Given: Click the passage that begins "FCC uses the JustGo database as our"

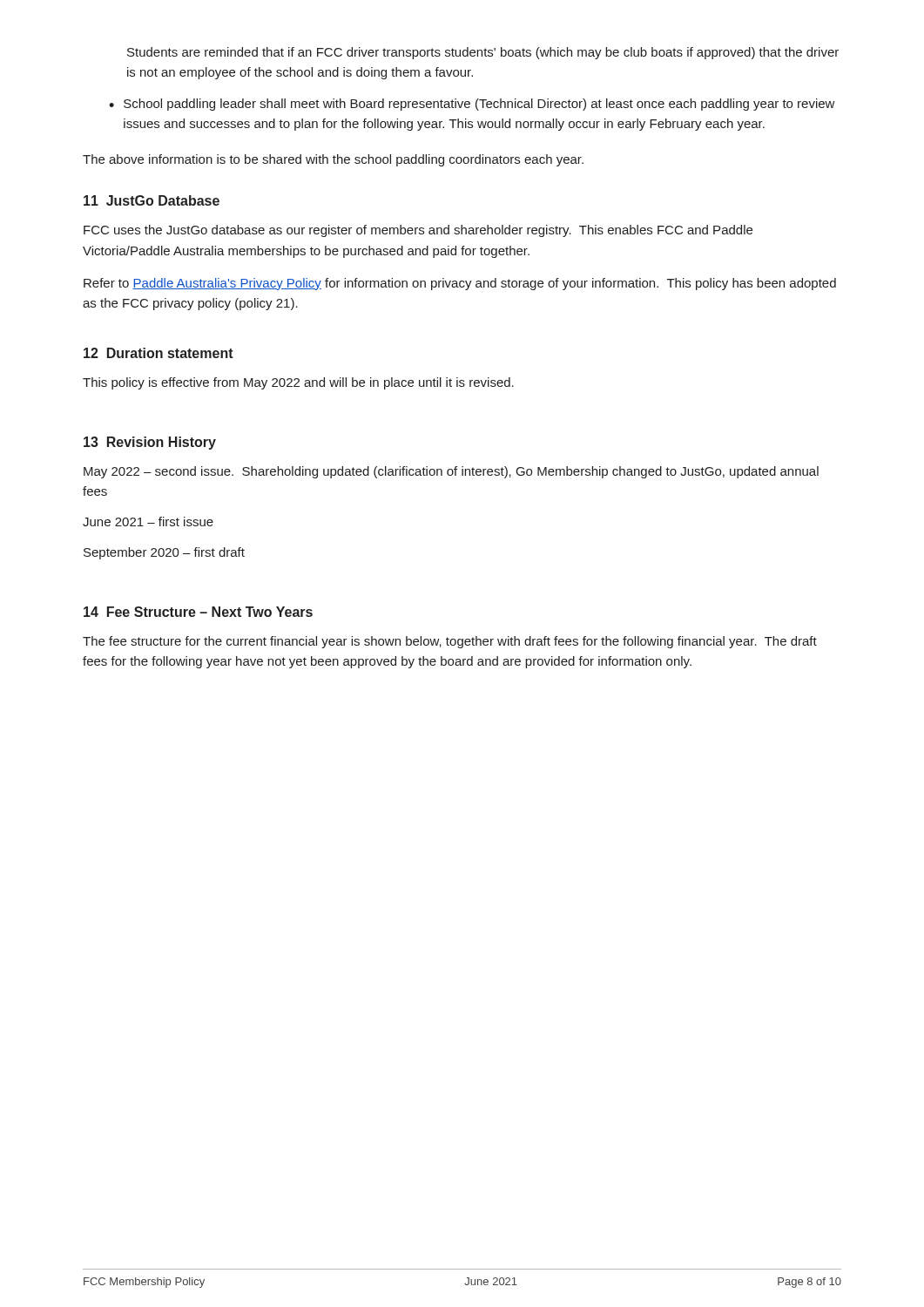Looking at the screenshot, I should [418, 240].
